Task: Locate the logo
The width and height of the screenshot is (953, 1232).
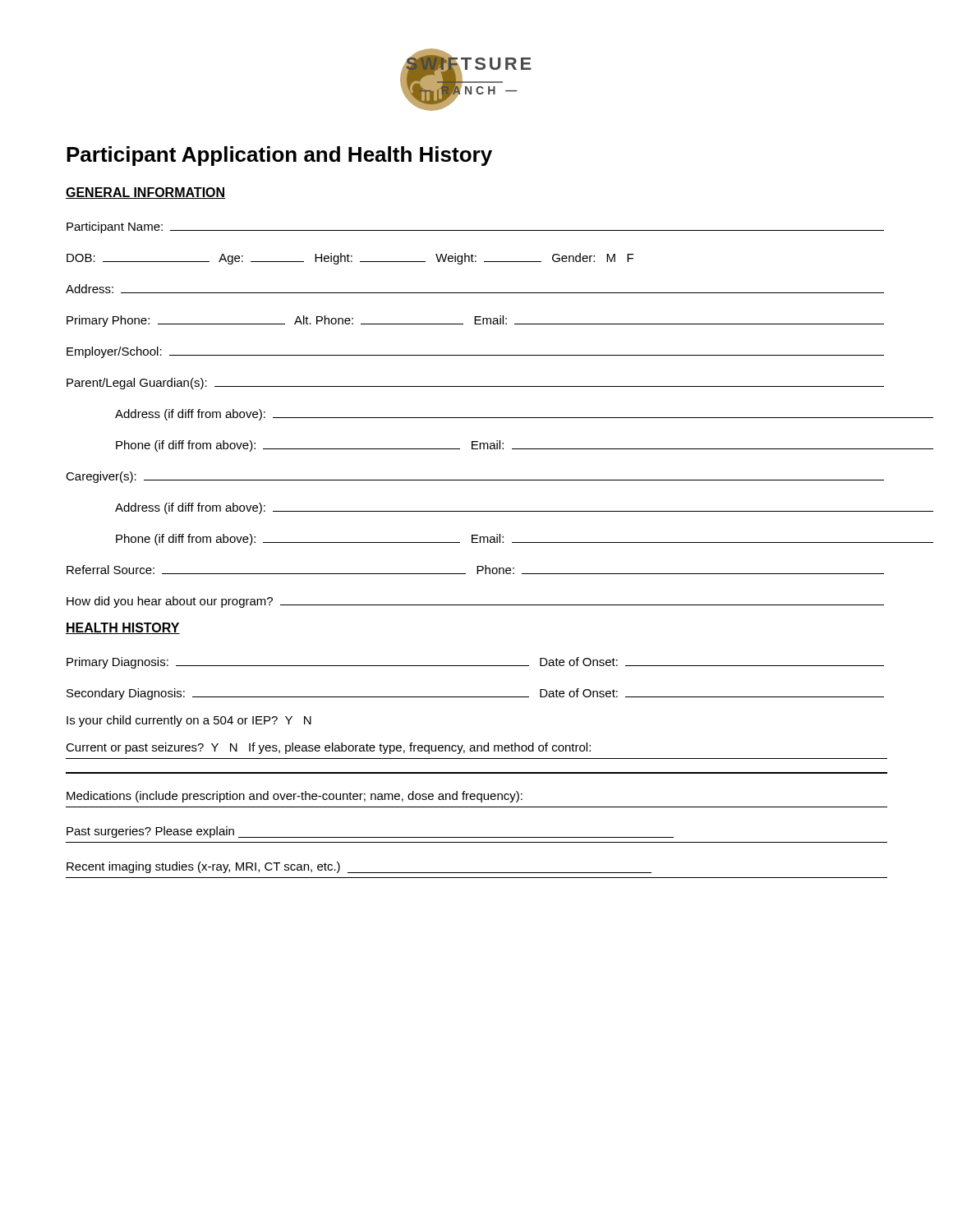Action: click(x=476, y=79)
